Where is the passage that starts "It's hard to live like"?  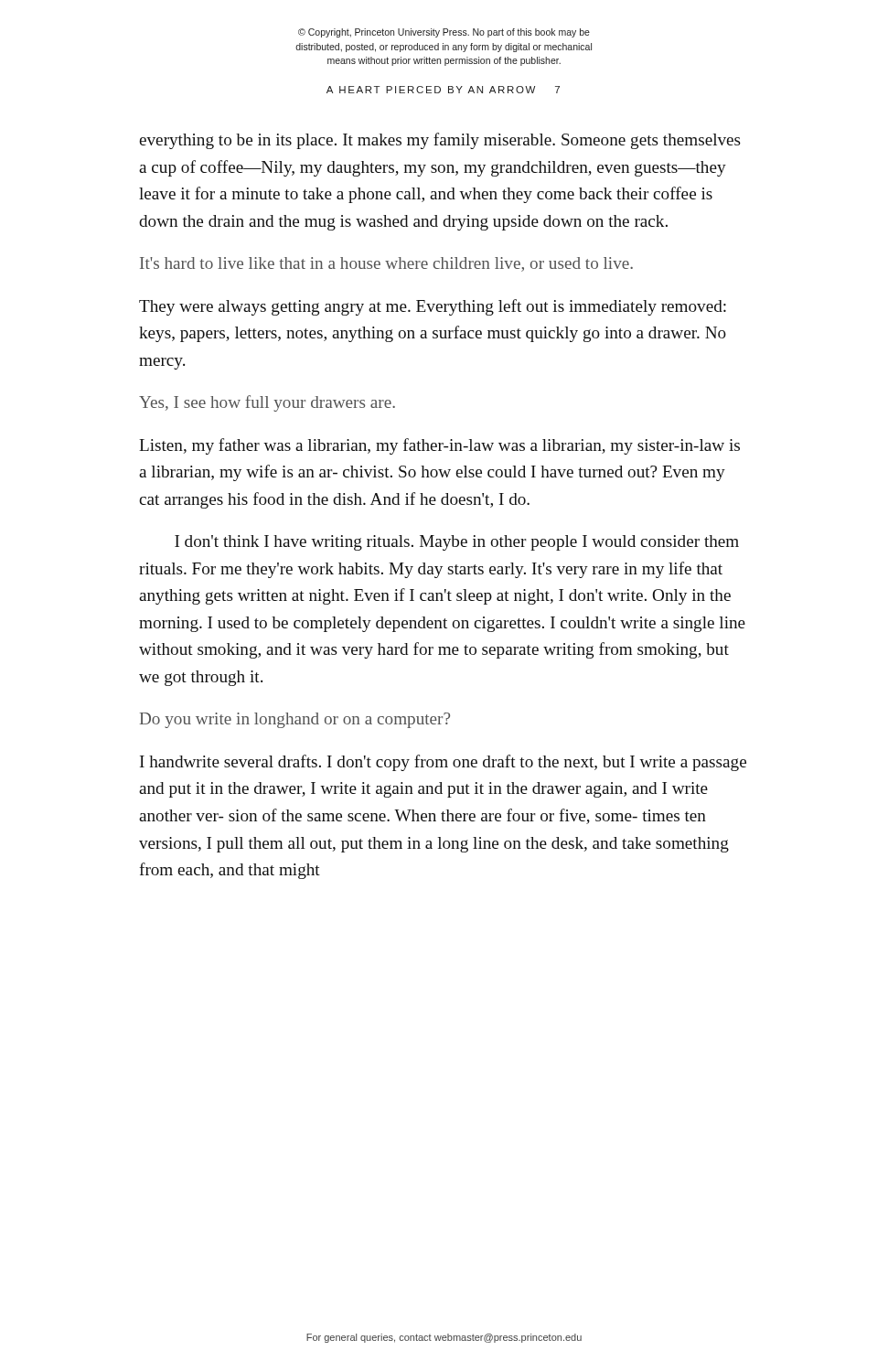(x=386, y=263)
